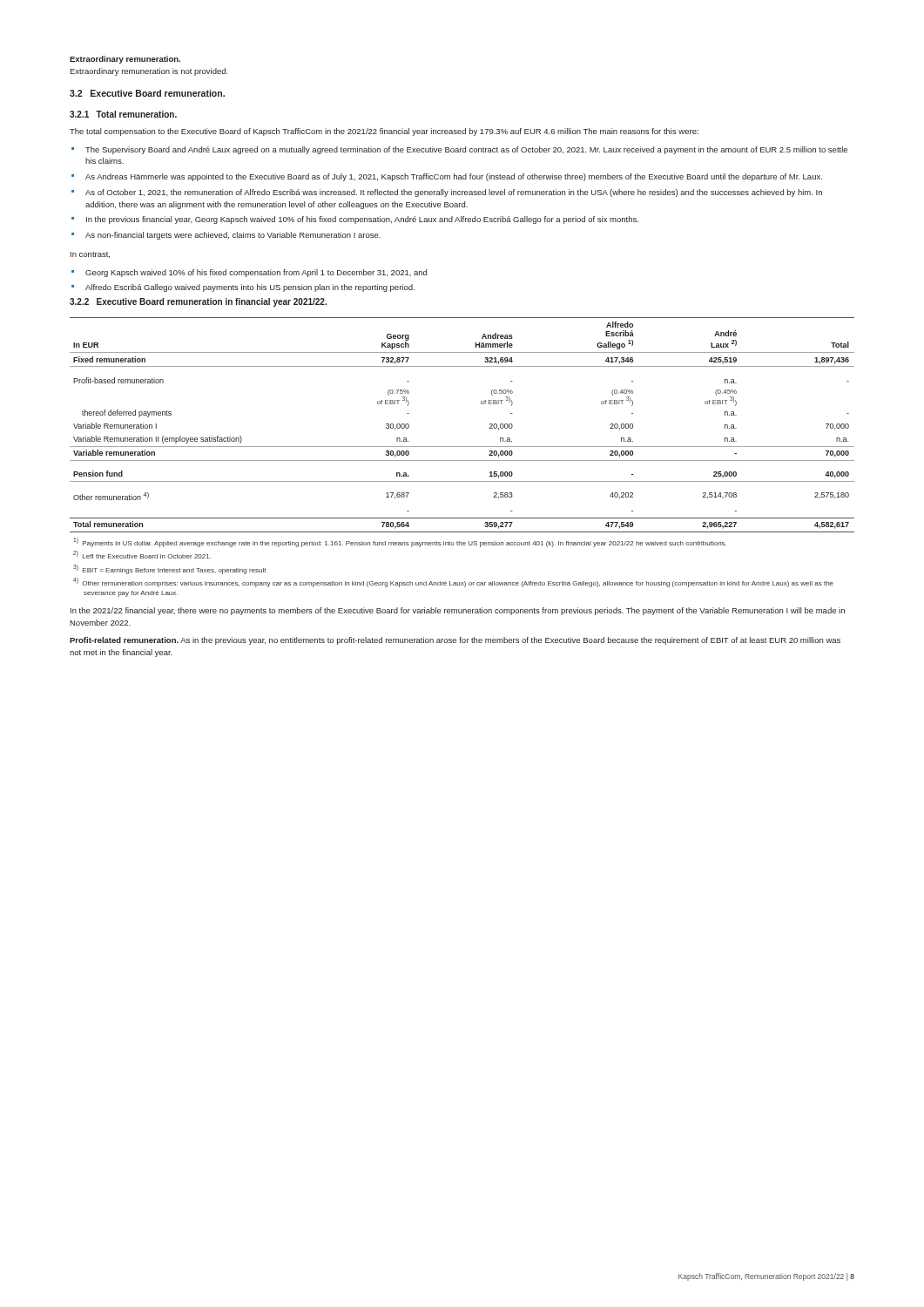Click on the list item with the text "Alfredo Escribá Gallego waived payments into his US"
This screenshot has height=1307, width=924.
coord(250,287)
